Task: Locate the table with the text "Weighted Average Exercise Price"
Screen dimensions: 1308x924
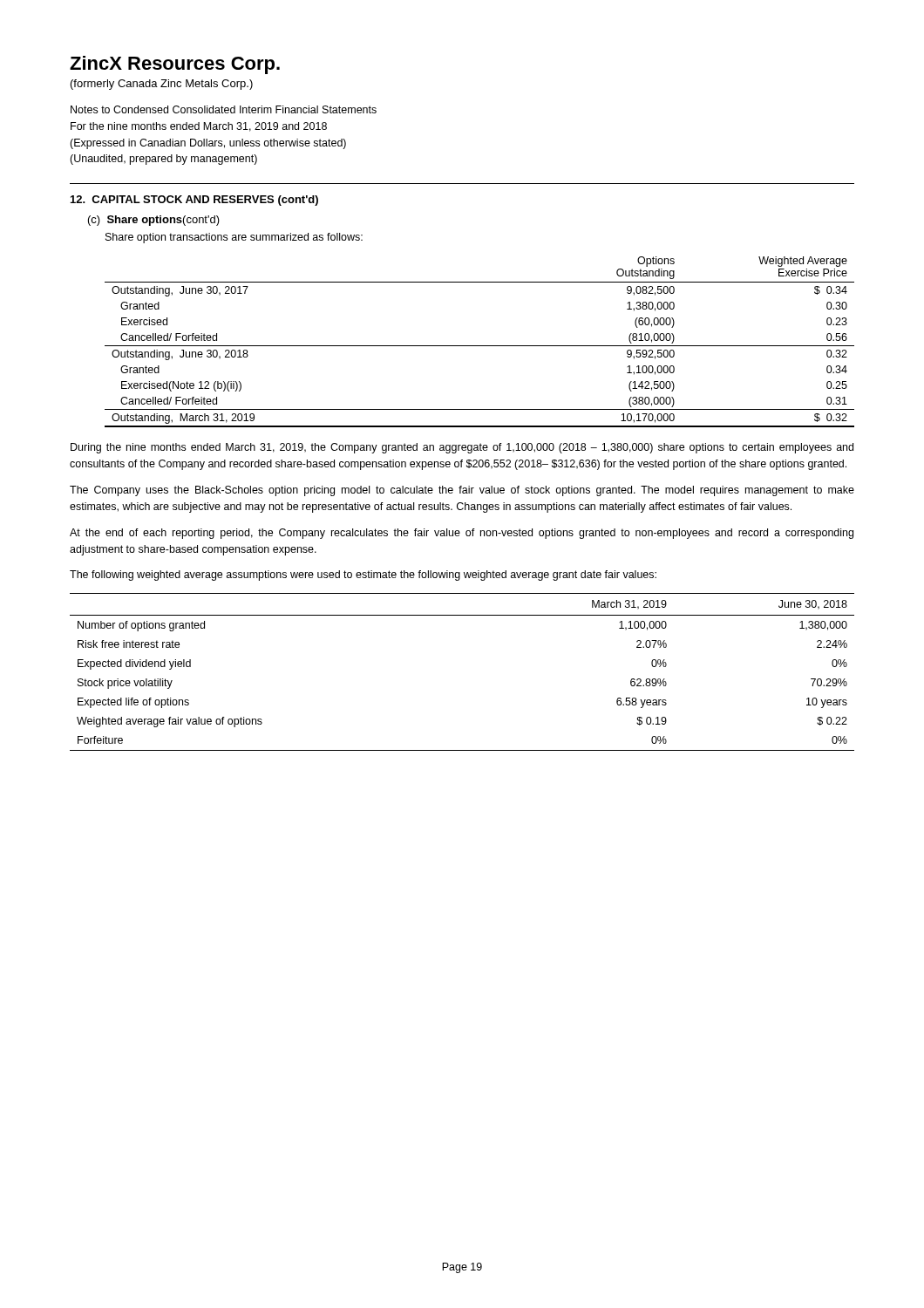Action: click(x=479, y=340)
